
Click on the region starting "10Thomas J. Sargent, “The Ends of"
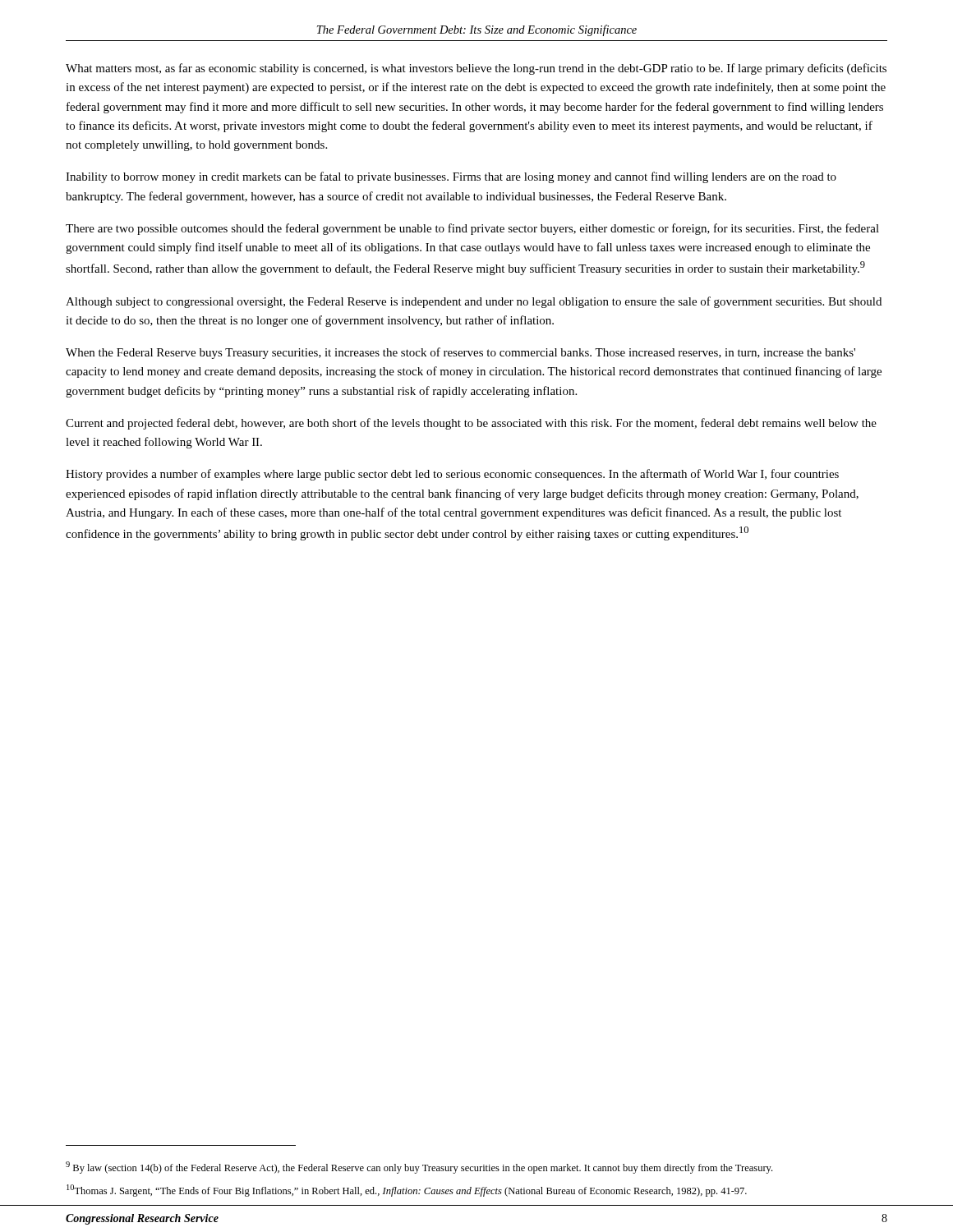[406, 1189]
